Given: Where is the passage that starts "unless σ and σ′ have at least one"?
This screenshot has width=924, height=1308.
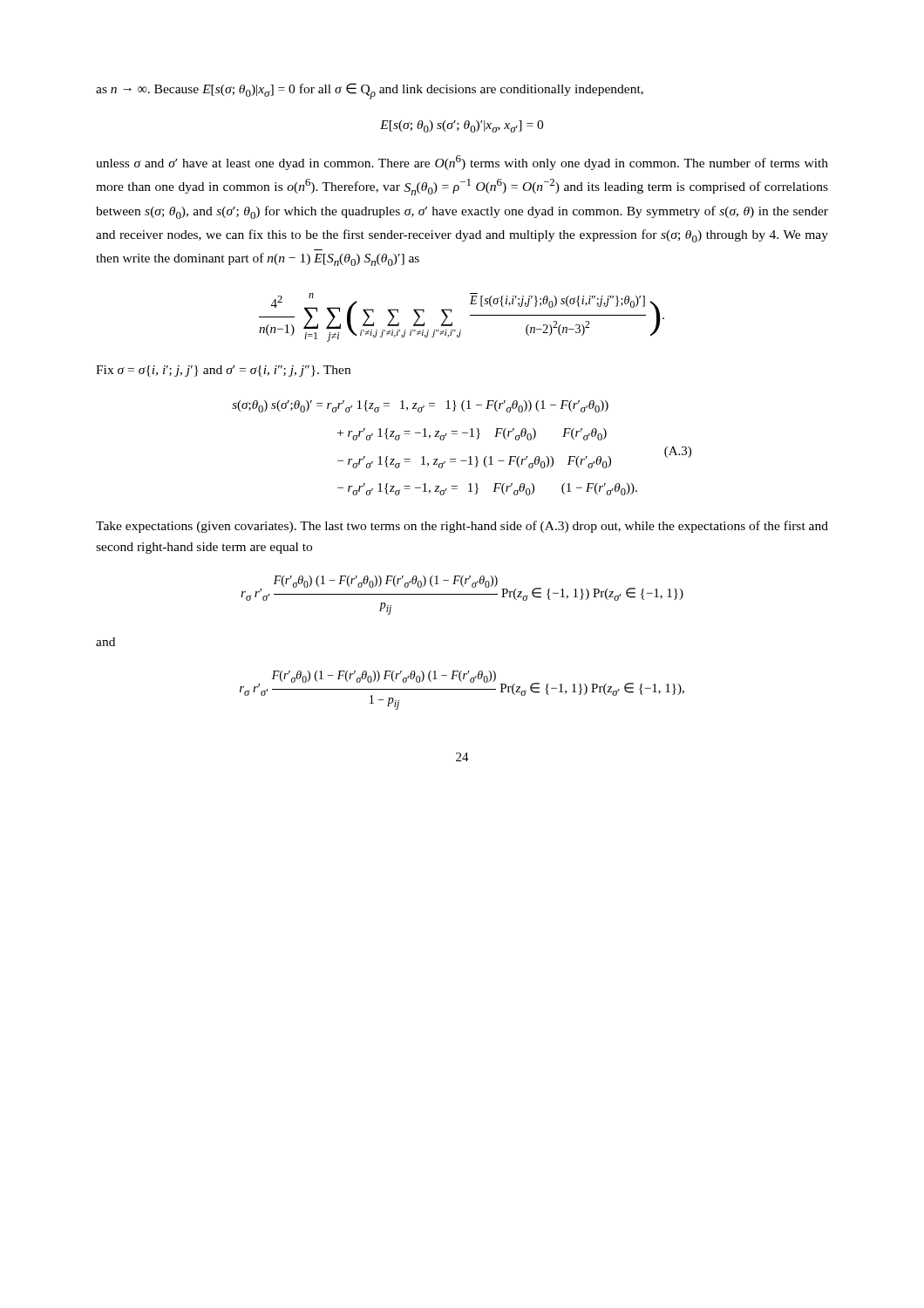Looking at the screenshot, I should click(462, 211).
